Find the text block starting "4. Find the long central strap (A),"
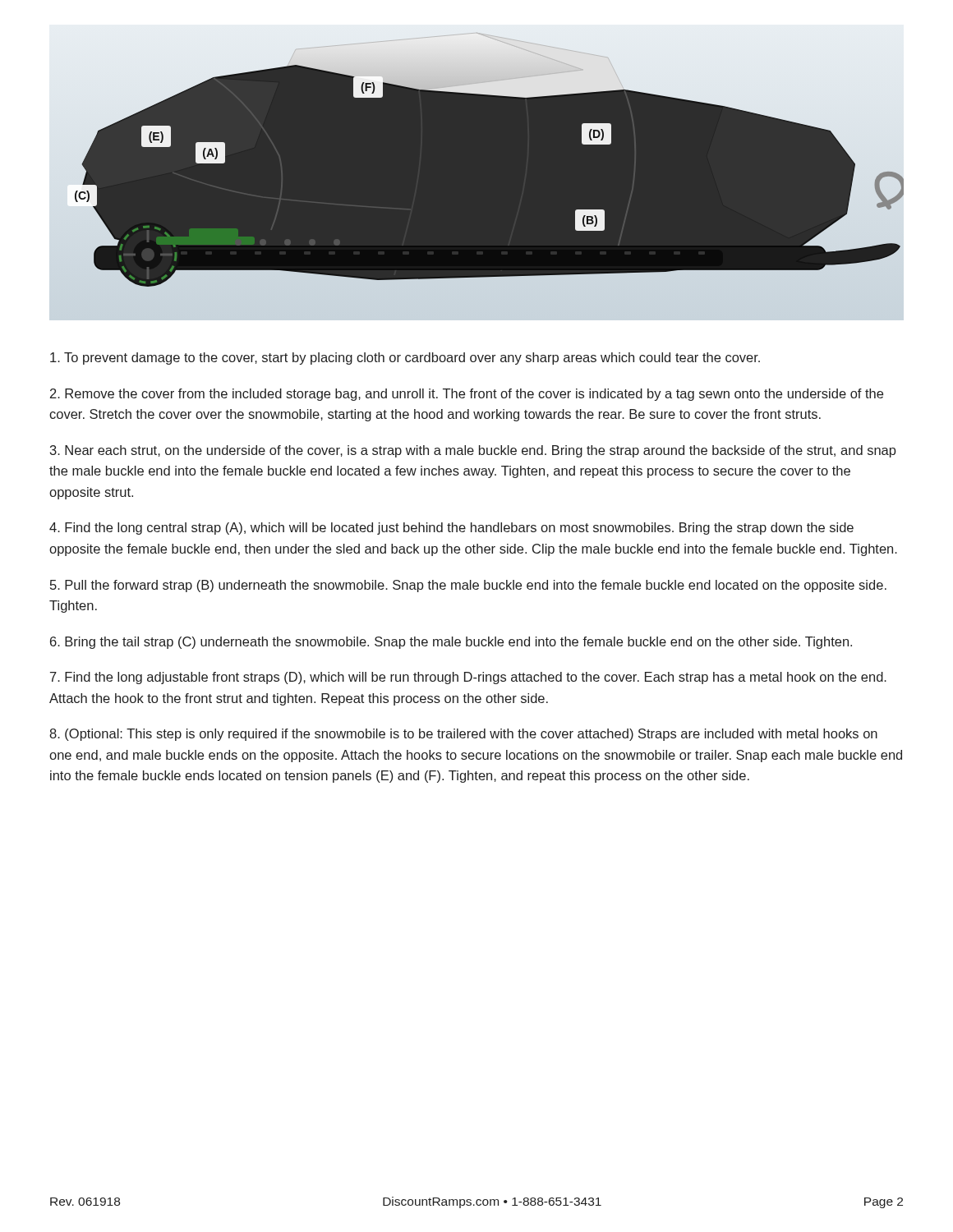Image resolution: width=953 pixels, height=1232 pixels. (x=476, y=539)
